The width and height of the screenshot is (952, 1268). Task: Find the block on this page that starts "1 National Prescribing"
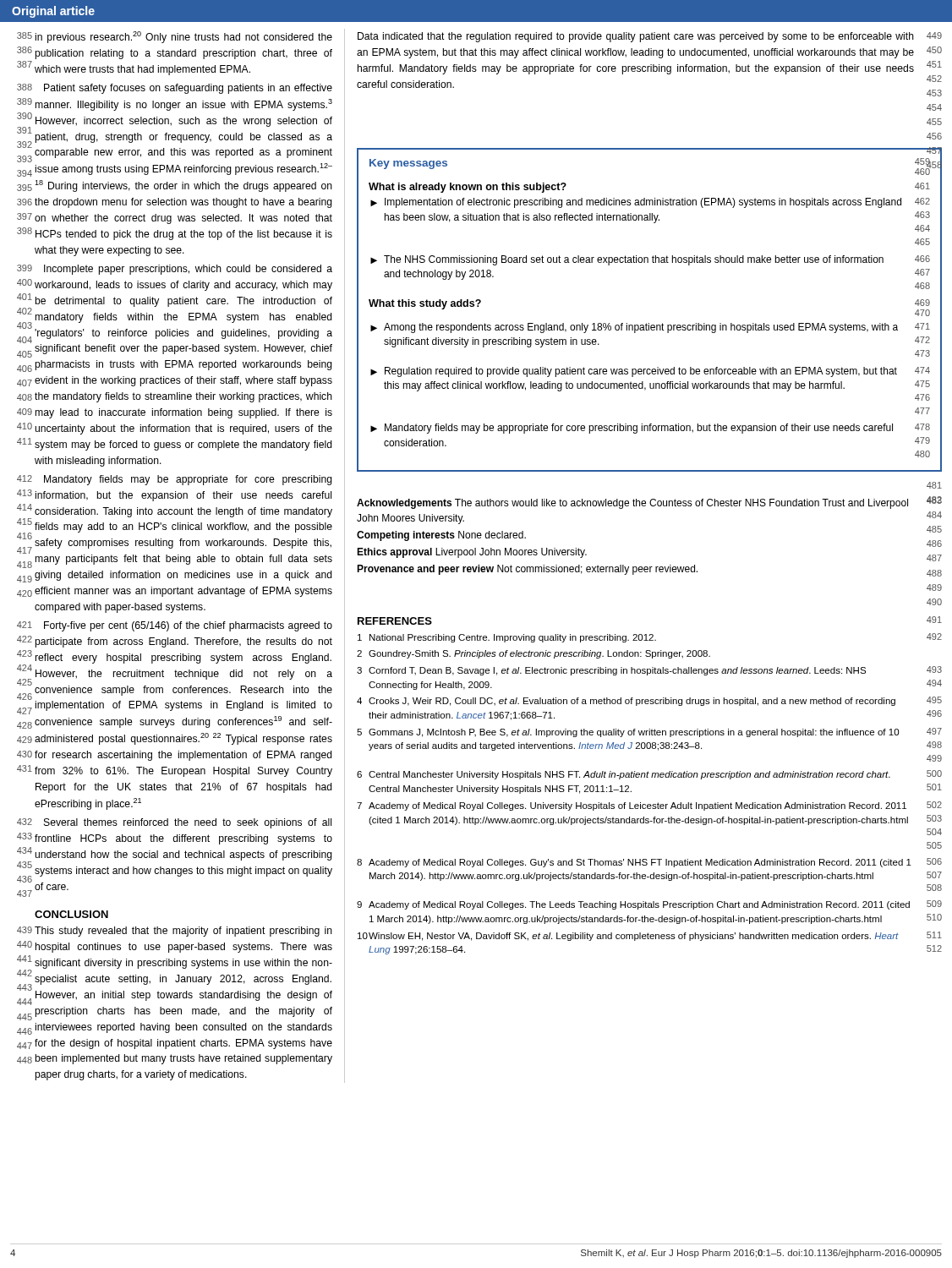(x=649, y=637)
